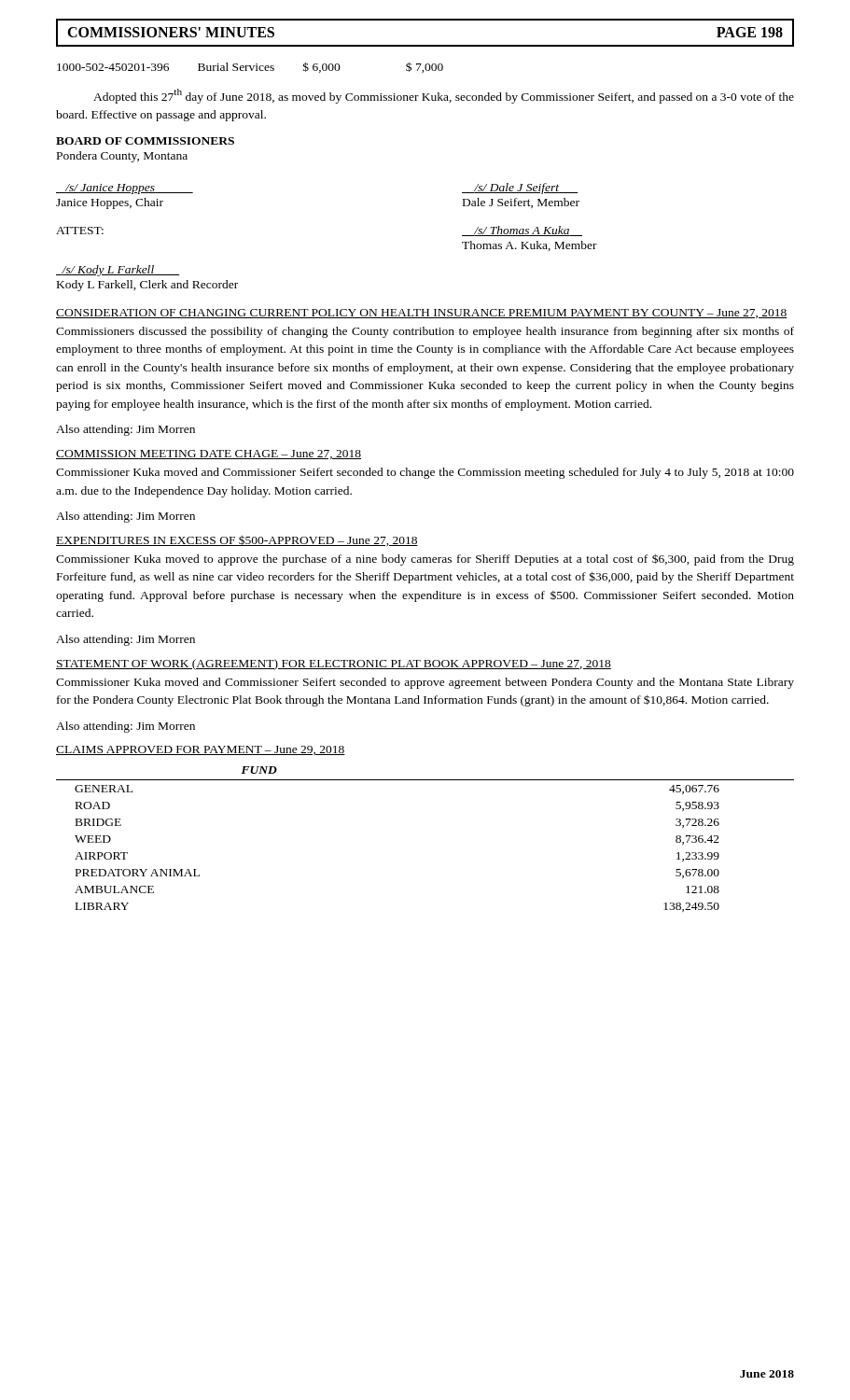Locate the block of text that opens with "/s/ Thomas A Kuka Thomas A."

522,231
